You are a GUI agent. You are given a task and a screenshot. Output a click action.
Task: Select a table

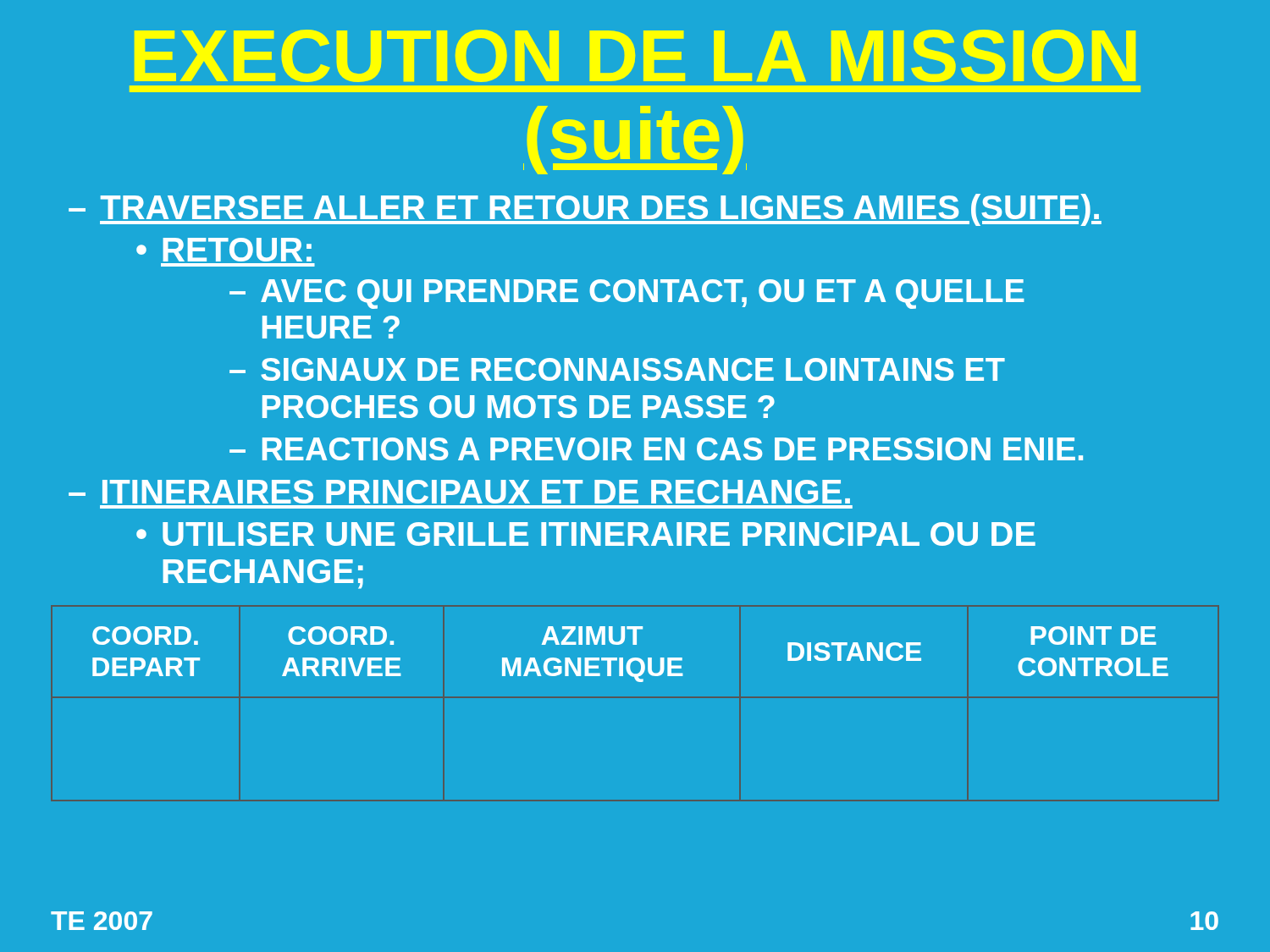click(635, 703)
